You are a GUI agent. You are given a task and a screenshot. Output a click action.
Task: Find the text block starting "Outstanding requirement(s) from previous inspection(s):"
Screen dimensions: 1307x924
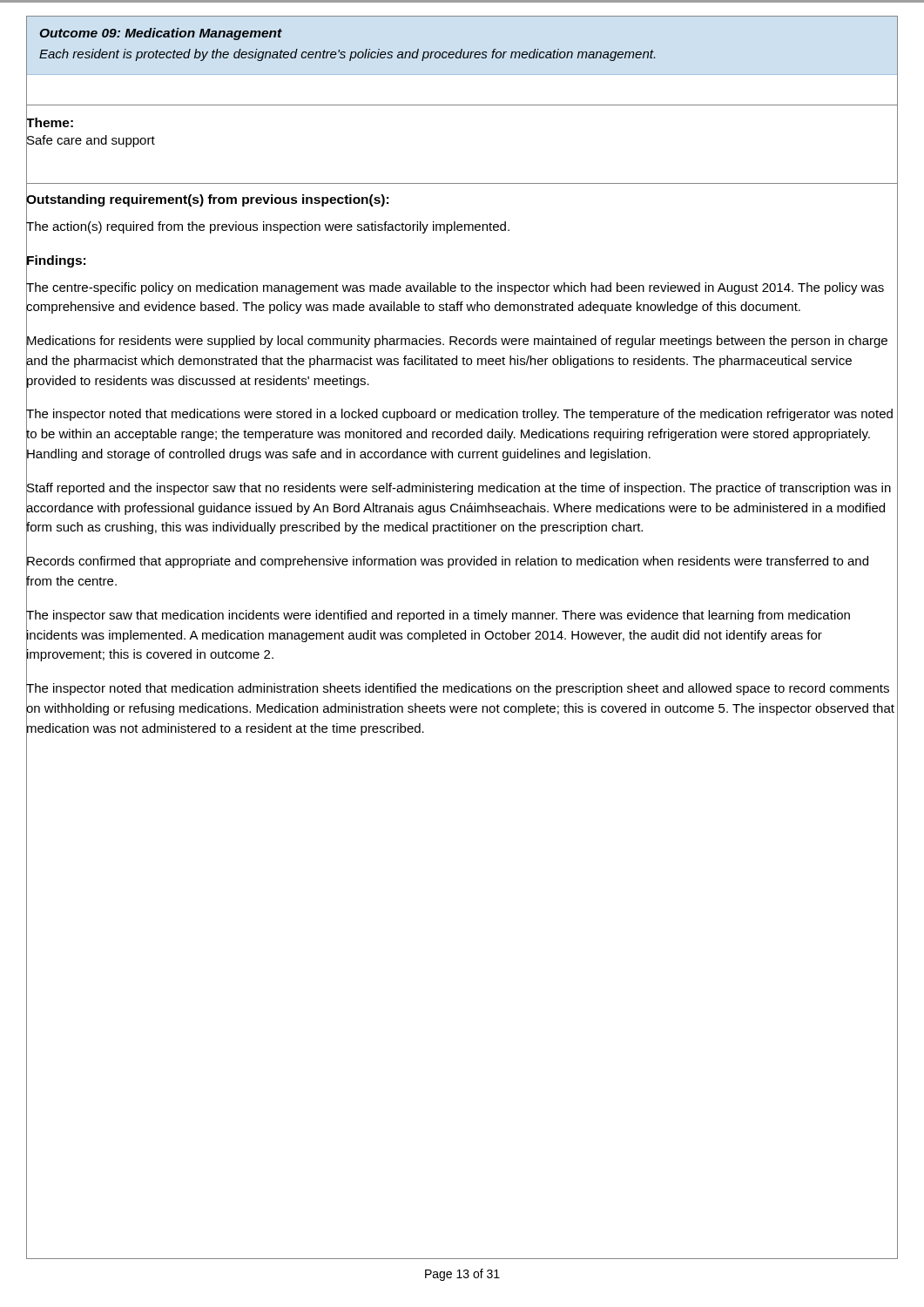tap(208, 200)
